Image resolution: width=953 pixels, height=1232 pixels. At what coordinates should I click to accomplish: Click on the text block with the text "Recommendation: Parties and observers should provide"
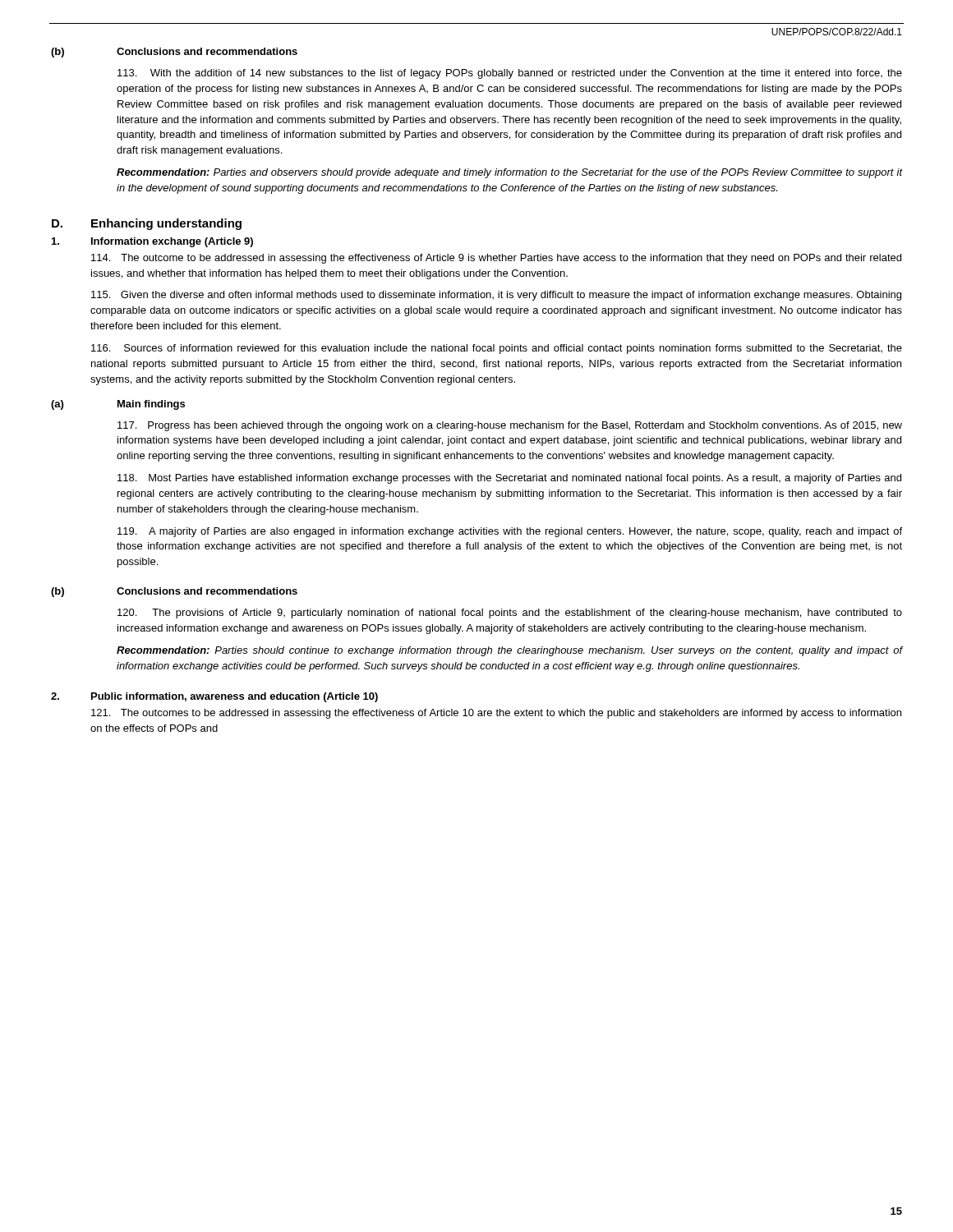(509, 180)
